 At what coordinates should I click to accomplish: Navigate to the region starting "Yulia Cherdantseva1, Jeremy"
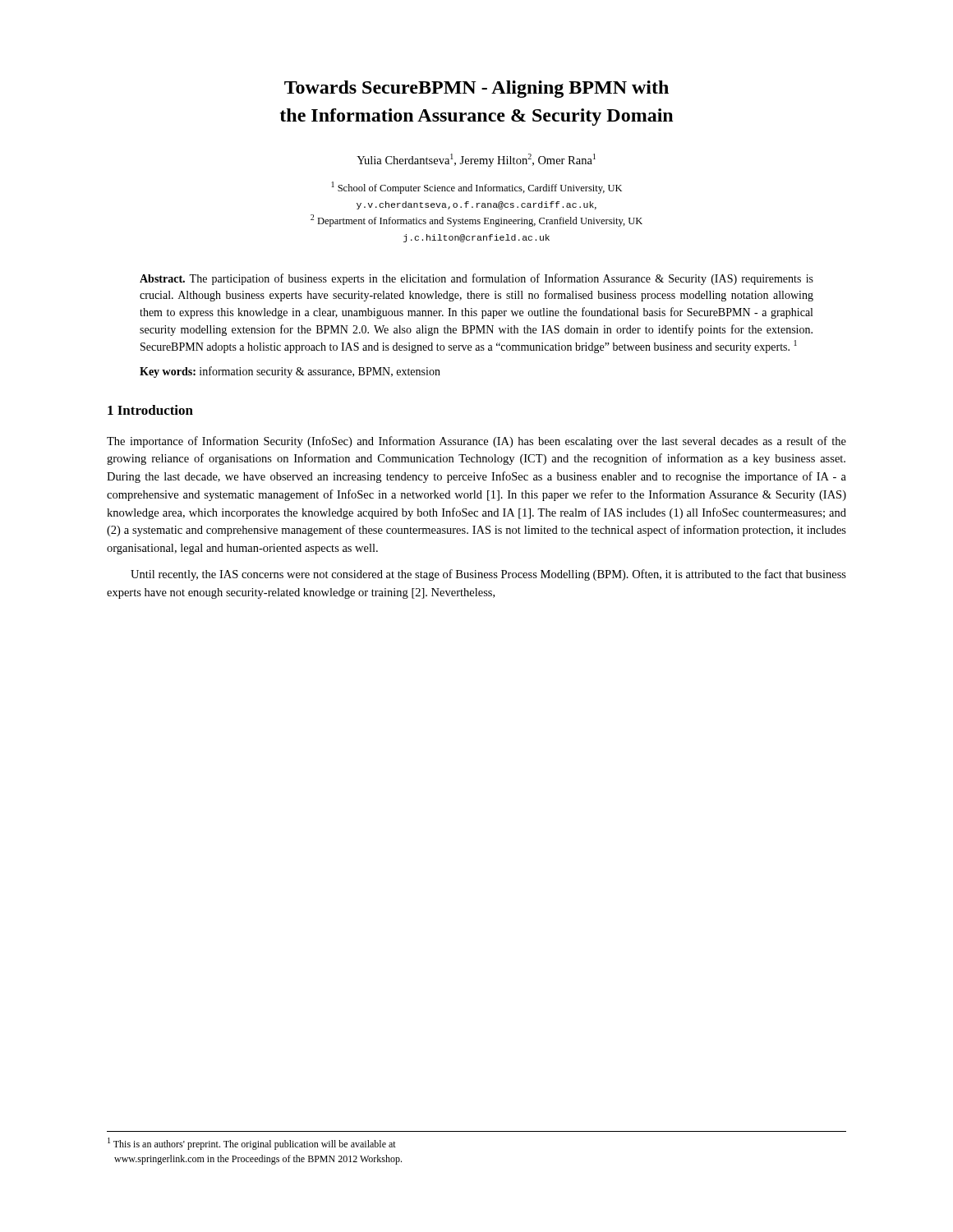(x=476, y=160)
